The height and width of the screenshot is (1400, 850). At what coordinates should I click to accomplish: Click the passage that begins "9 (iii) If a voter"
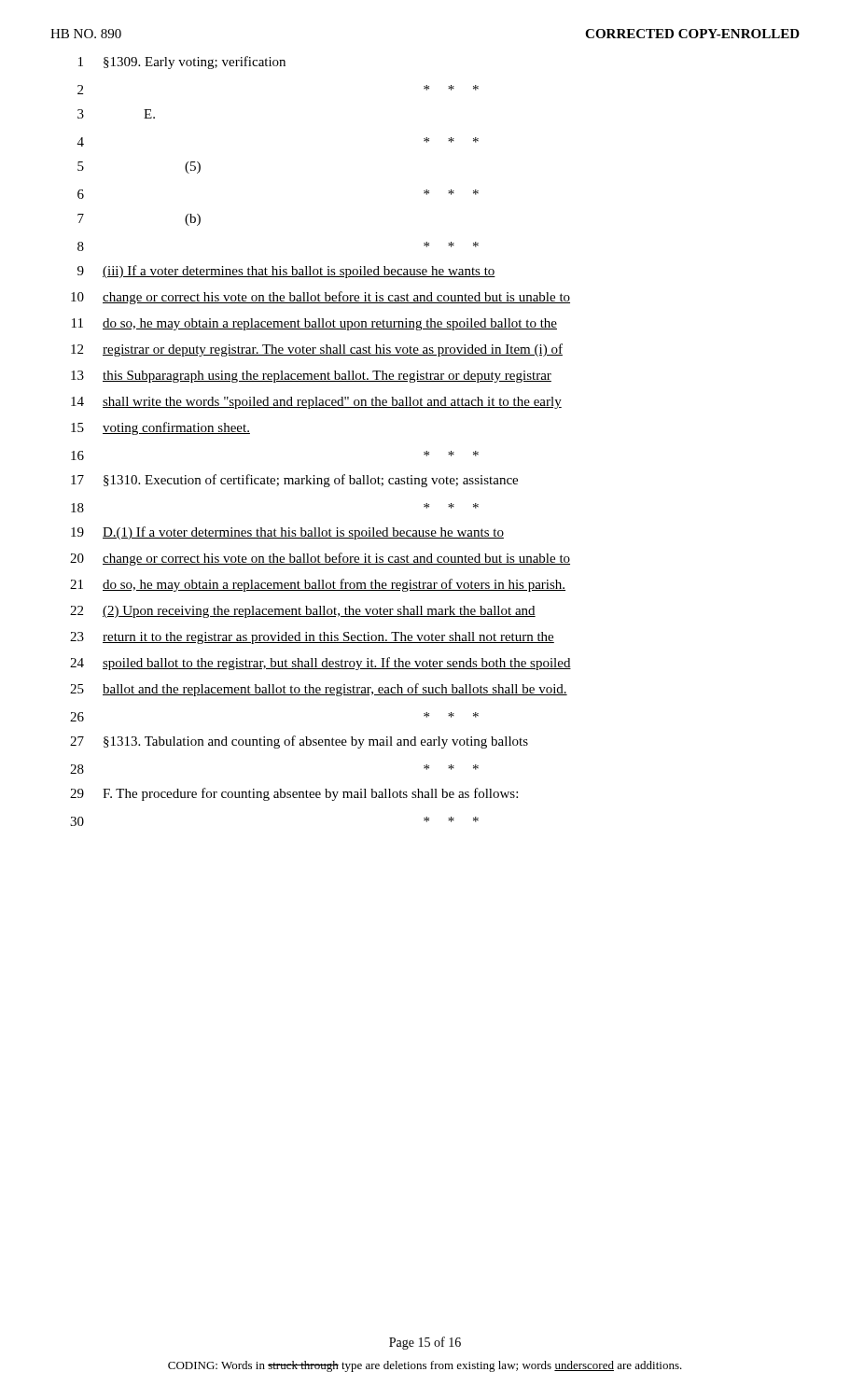(425, 271)
